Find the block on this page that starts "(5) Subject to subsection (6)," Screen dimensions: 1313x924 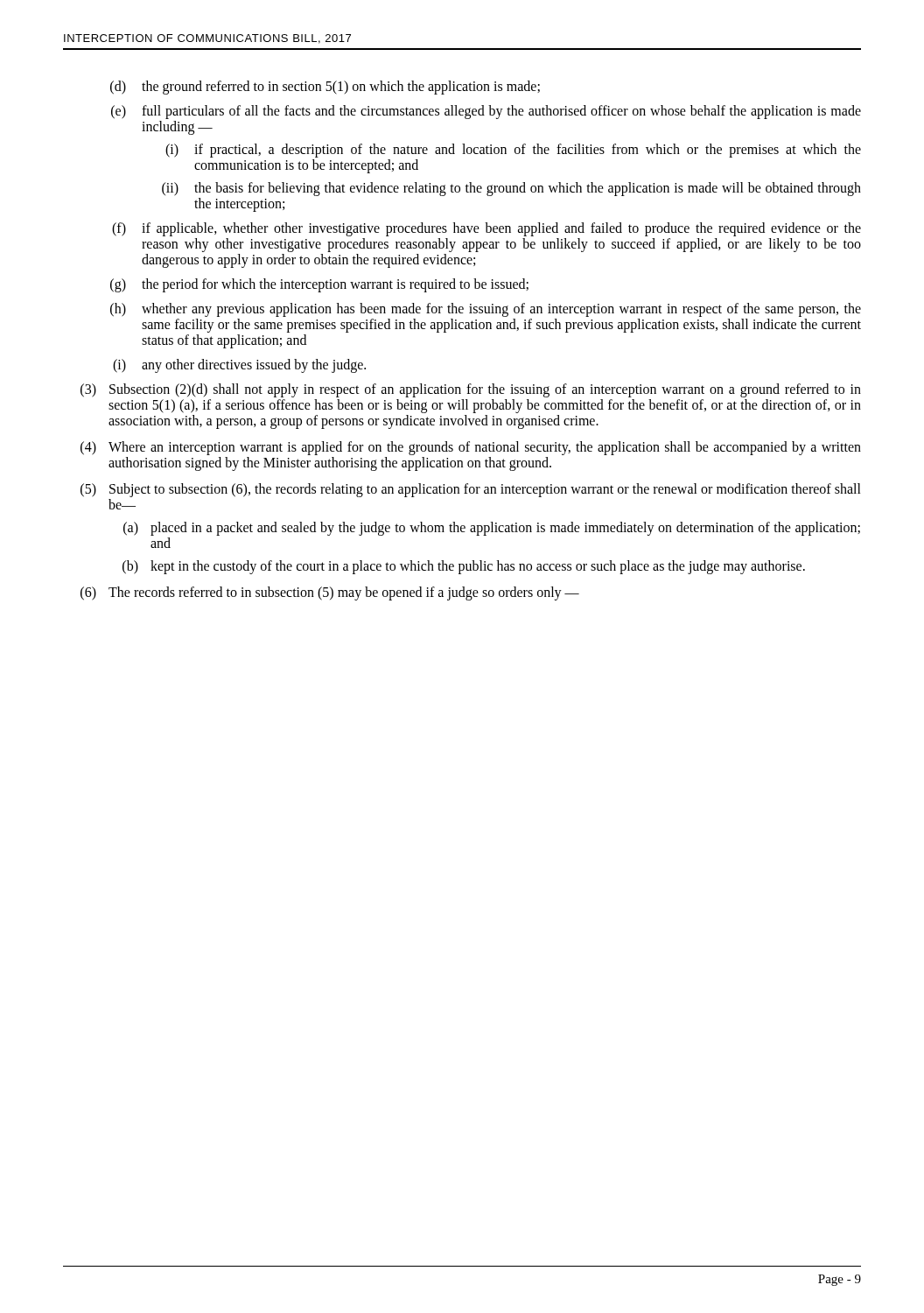[x=462, y=528]
